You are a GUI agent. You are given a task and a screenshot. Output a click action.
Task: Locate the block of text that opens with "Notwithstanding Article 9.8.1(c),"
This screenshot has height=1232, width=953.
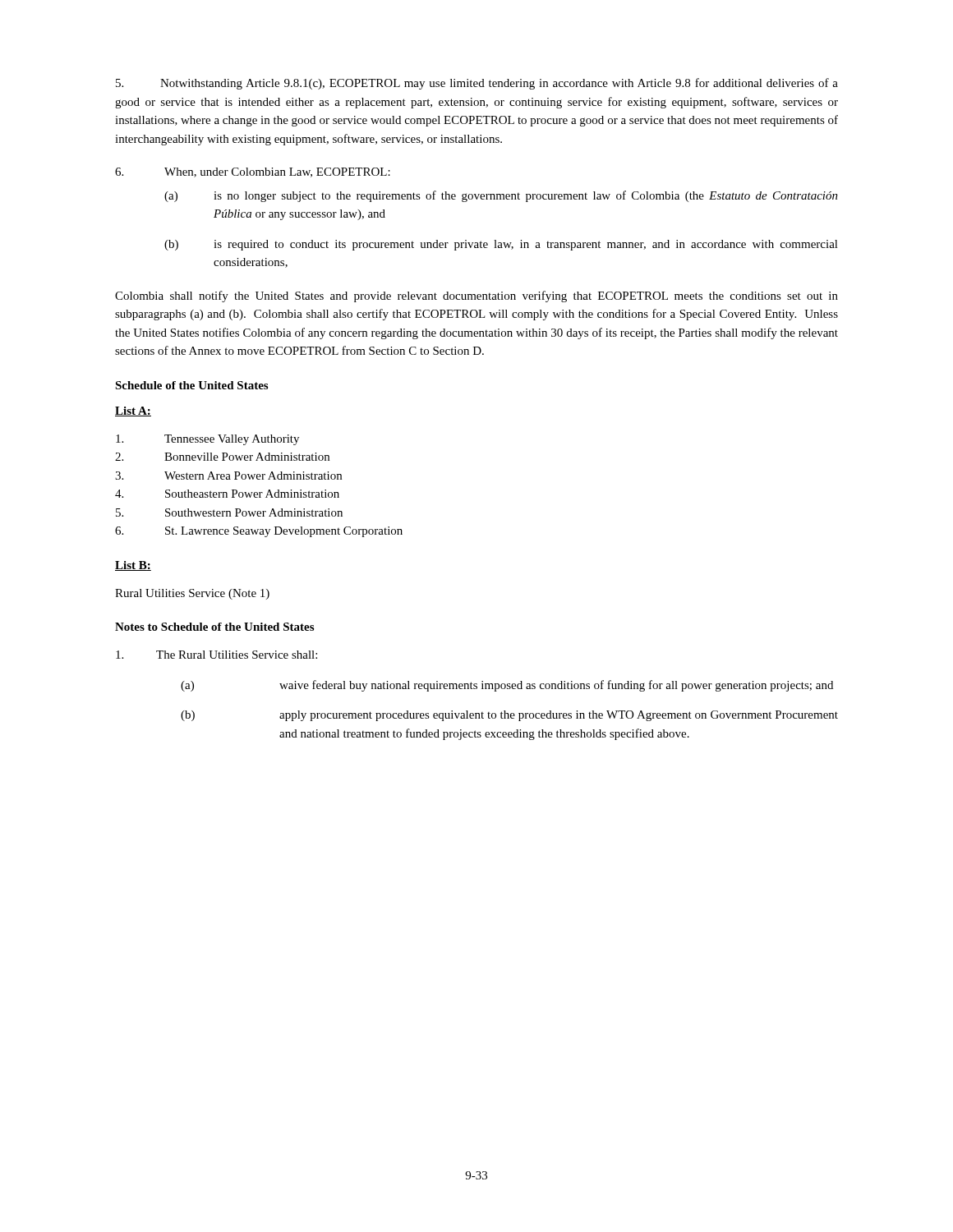tap(476, 111)
